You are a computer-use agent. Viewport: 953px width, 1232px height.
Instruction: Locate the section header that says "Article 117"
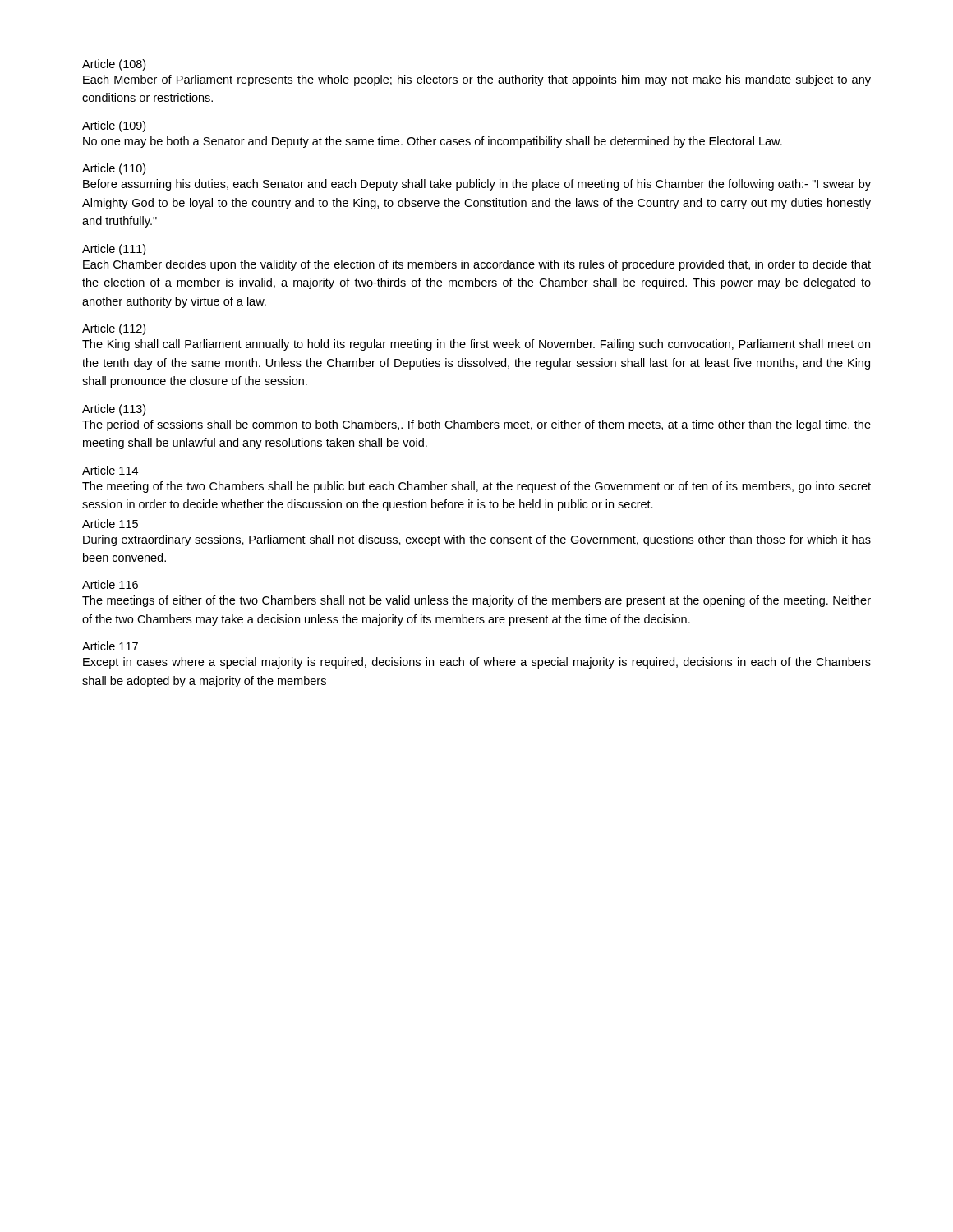[110, 647]
